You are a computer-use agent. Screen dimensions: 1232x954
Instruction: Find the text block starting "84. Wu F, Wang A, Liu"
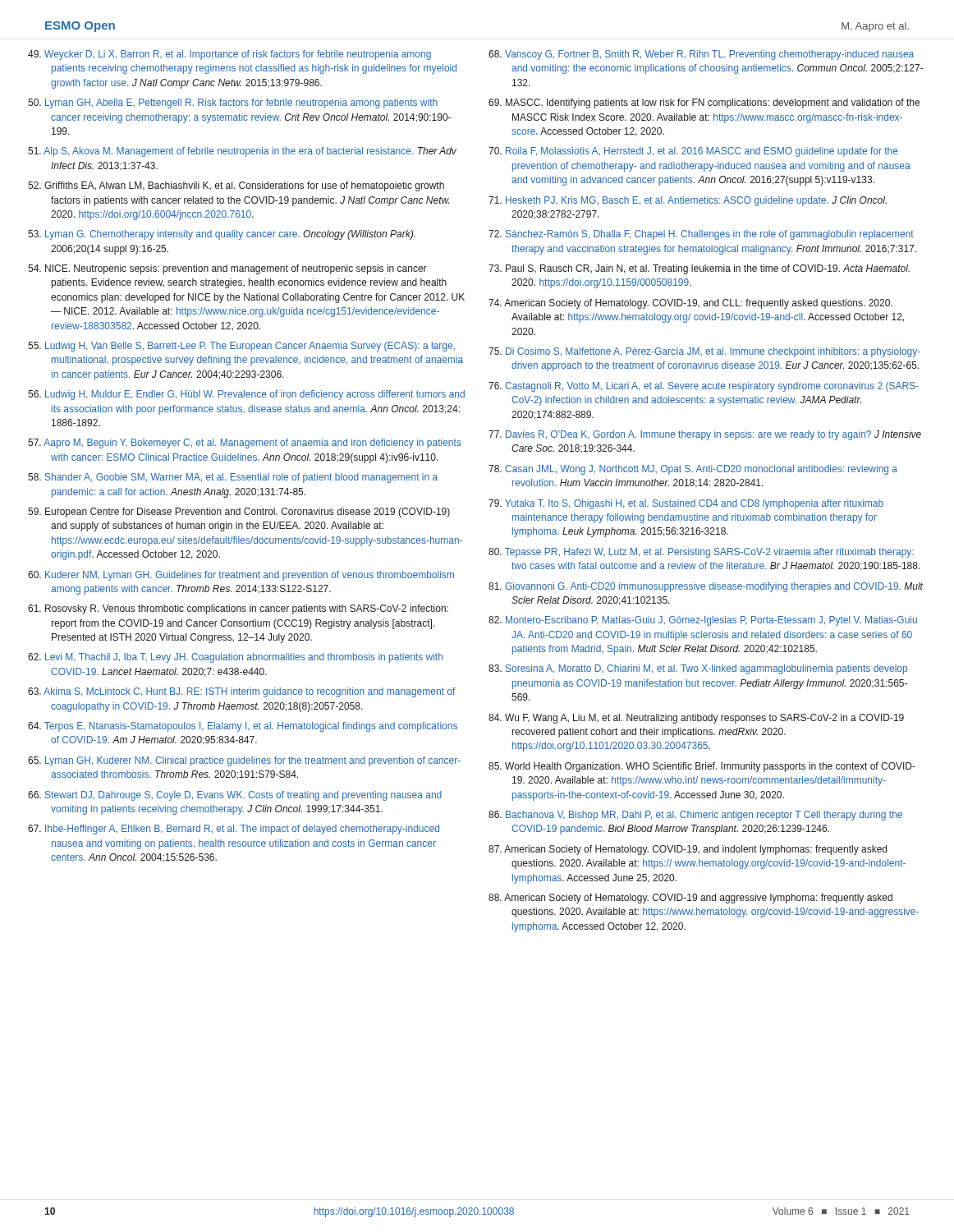[x=696, y=732]
